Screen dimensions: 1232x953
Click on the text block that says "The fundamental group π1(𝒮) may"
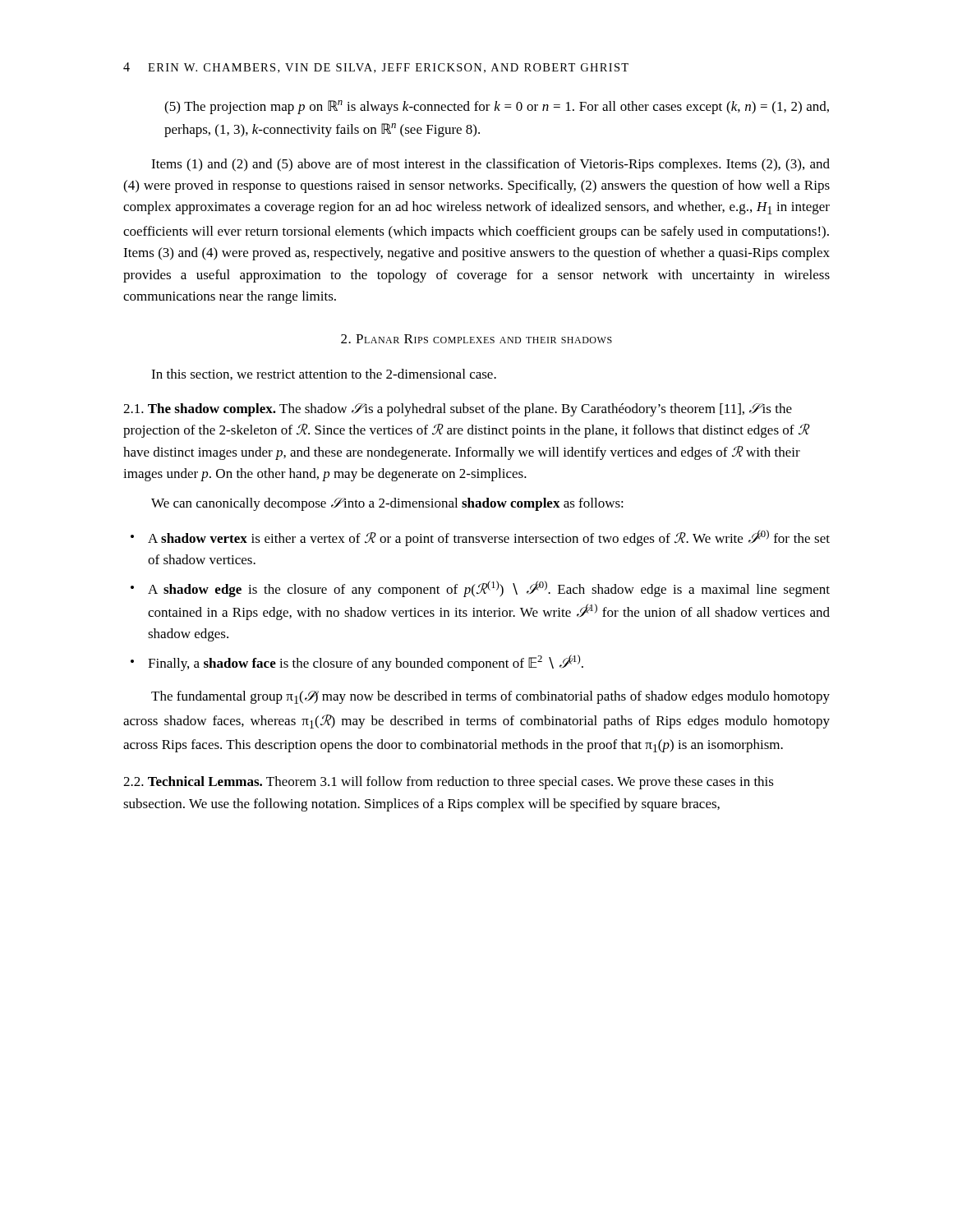click(x=476, y=722)
